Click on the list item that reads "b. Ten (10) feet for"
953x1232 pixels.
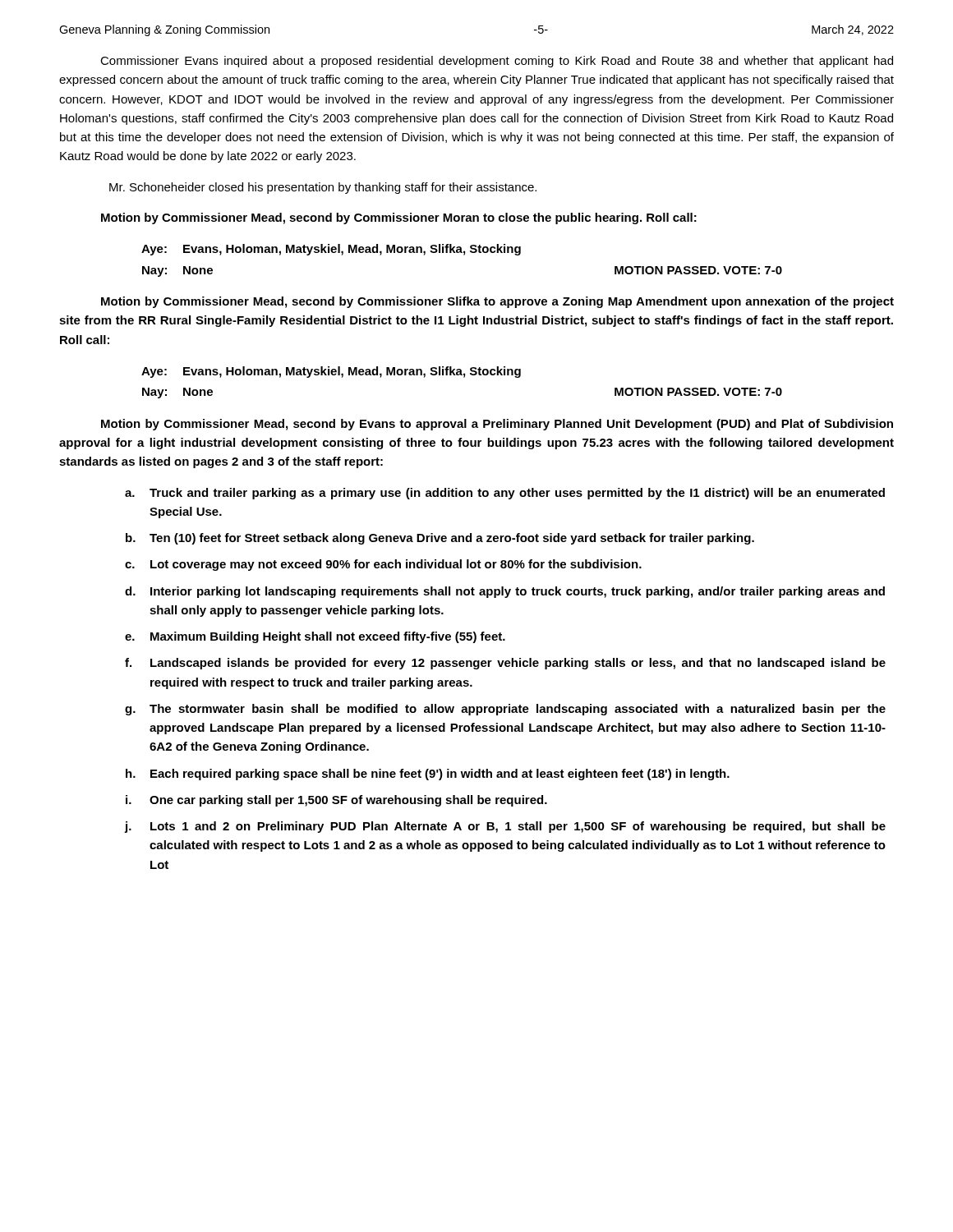(x=505, y=538)
